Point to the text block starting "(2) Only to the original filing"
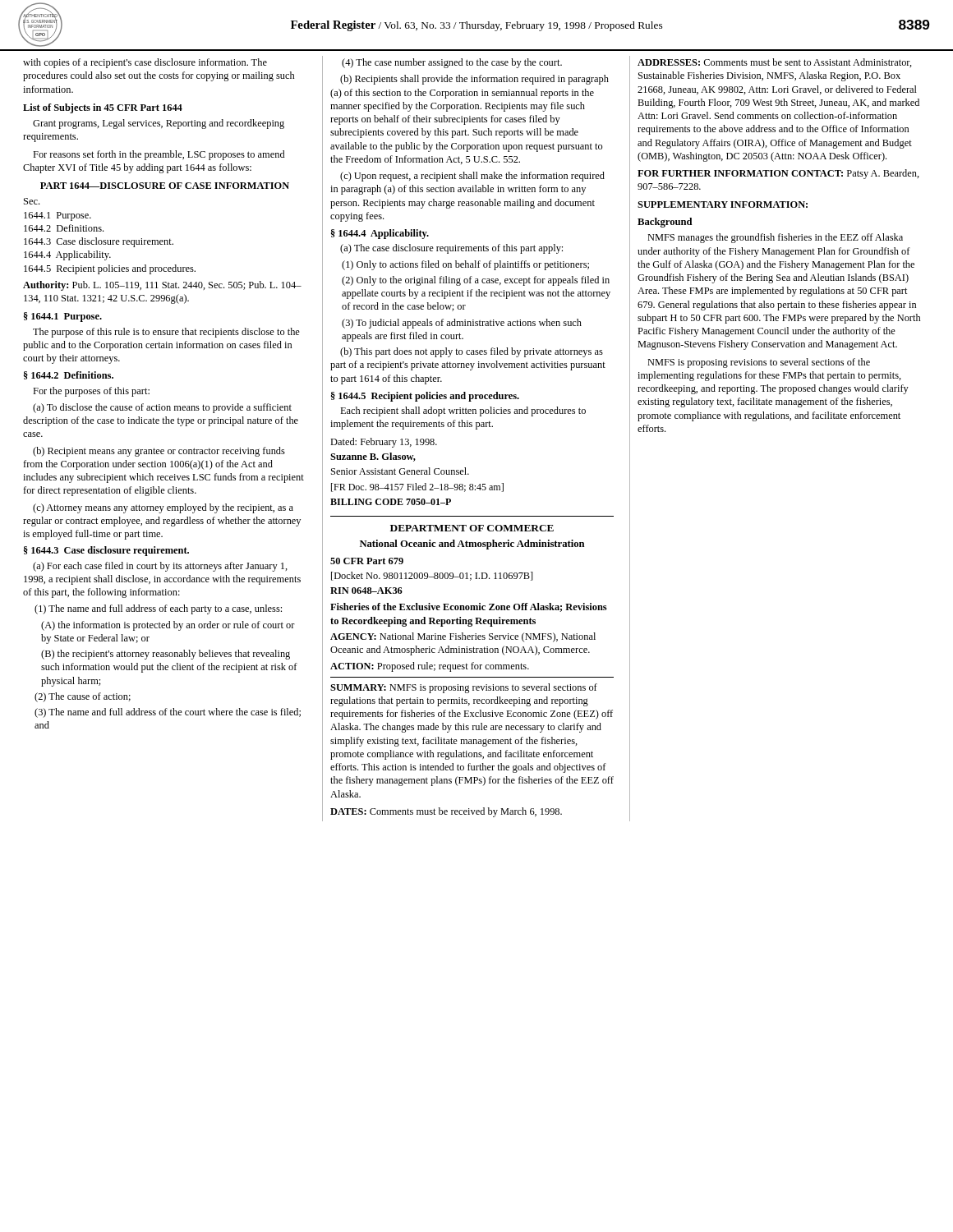This screenshot has height=1232, width=953. coord(476,293)
